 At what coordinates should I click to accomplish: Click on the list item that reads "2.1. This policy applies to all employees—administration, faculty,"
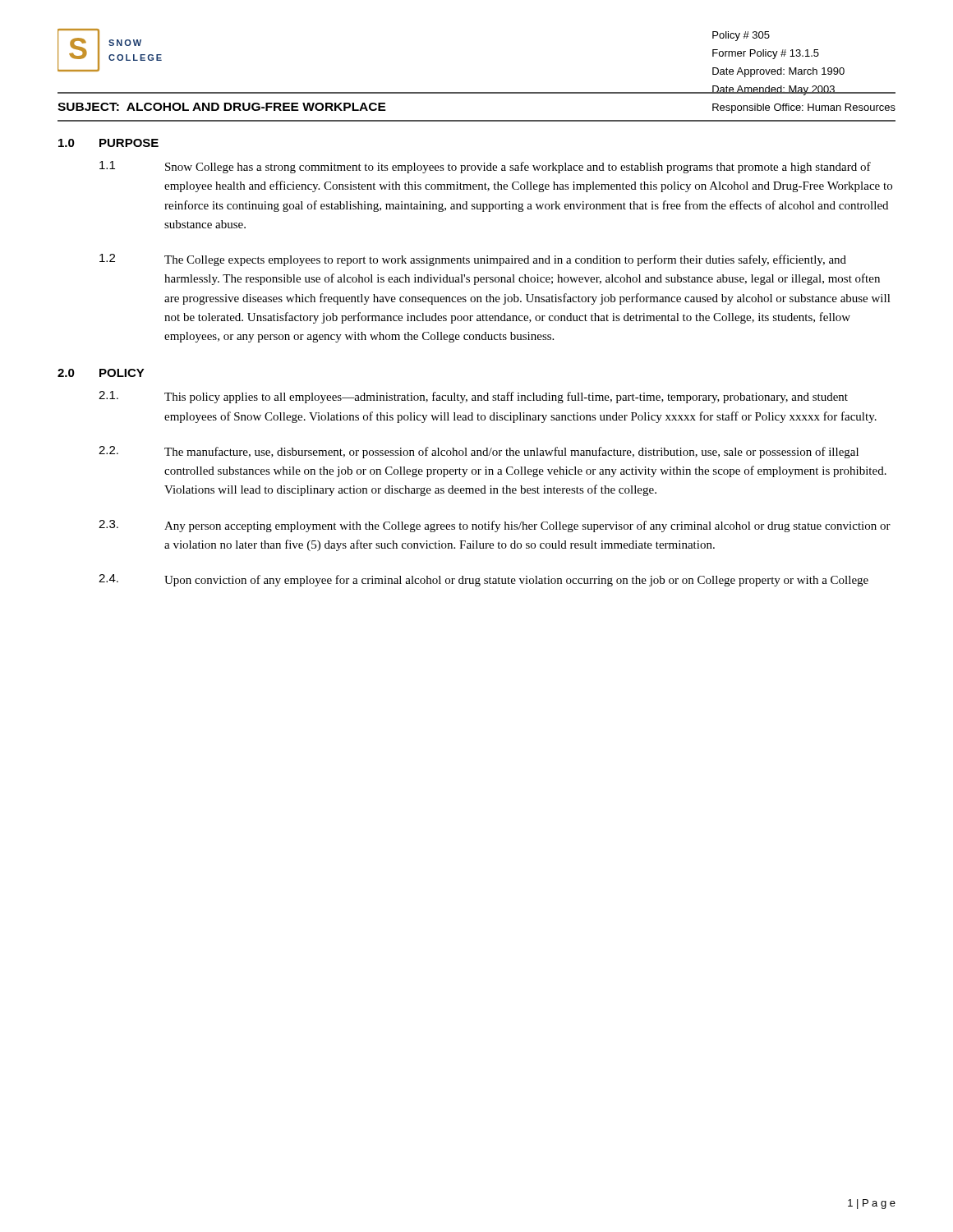[476, 407]
